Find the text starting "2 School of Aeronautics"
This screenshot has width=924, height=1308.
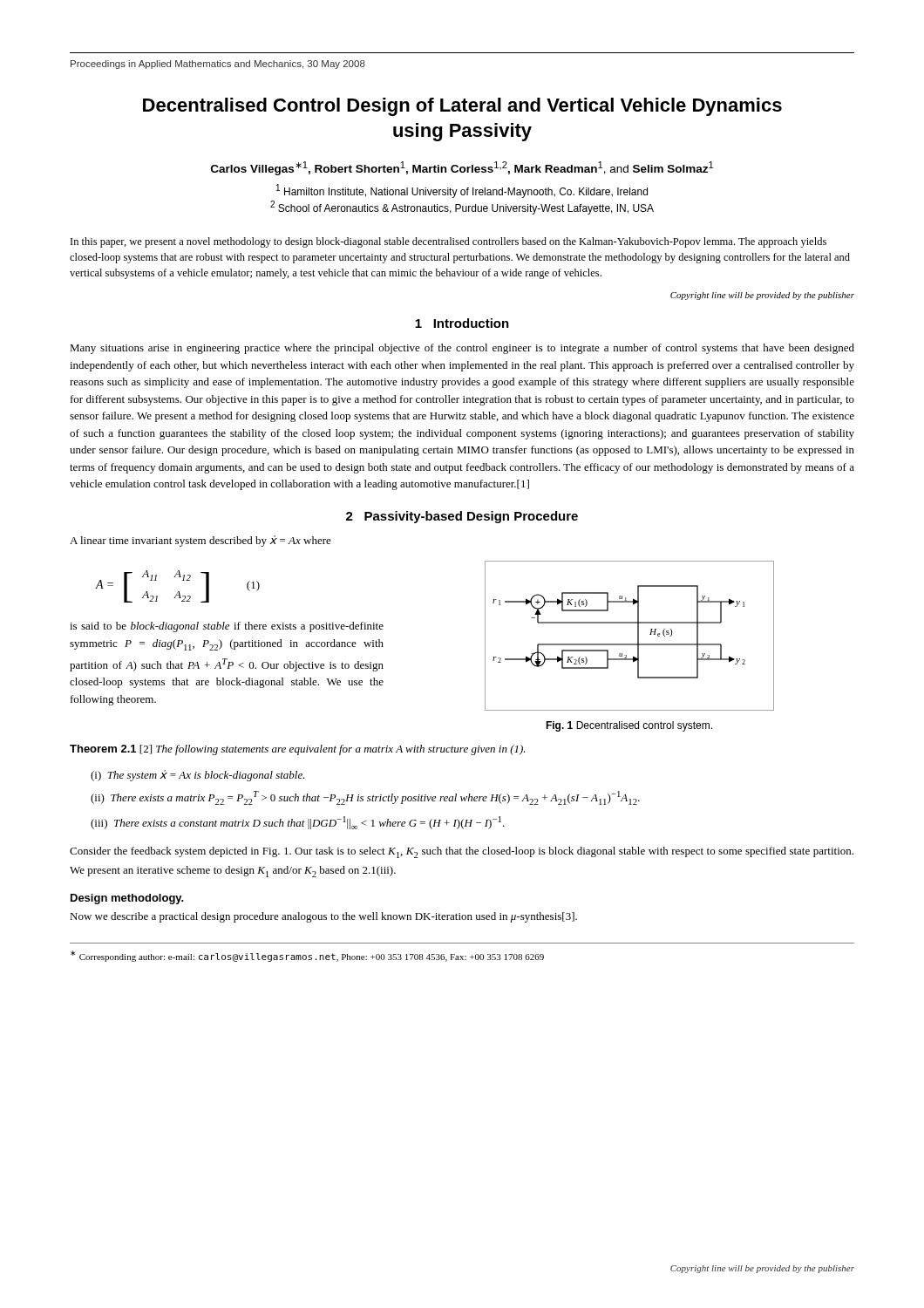462,207
